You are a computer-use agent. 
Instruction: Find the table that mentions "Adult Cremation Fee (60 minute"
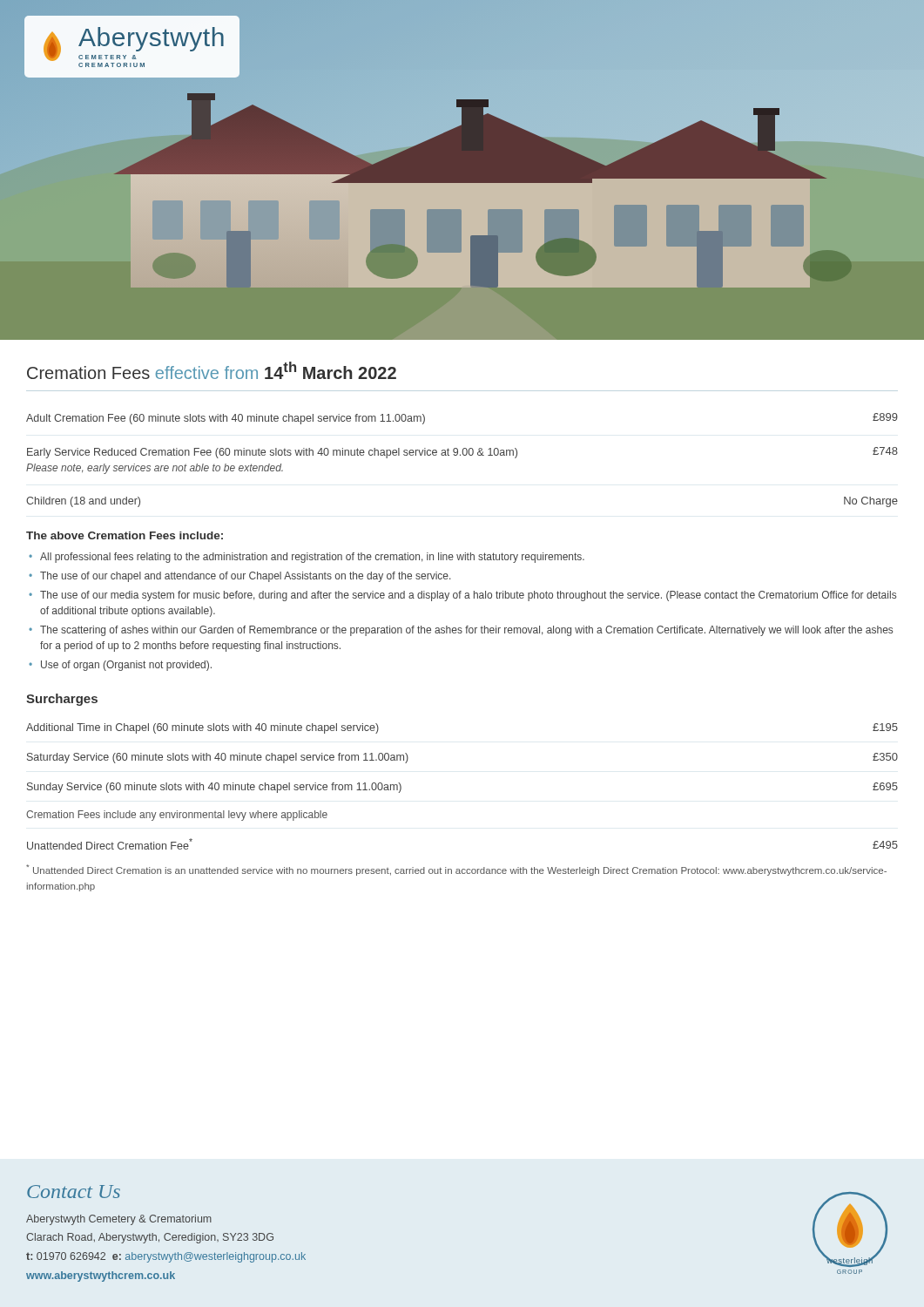click(x=462, y=459)
